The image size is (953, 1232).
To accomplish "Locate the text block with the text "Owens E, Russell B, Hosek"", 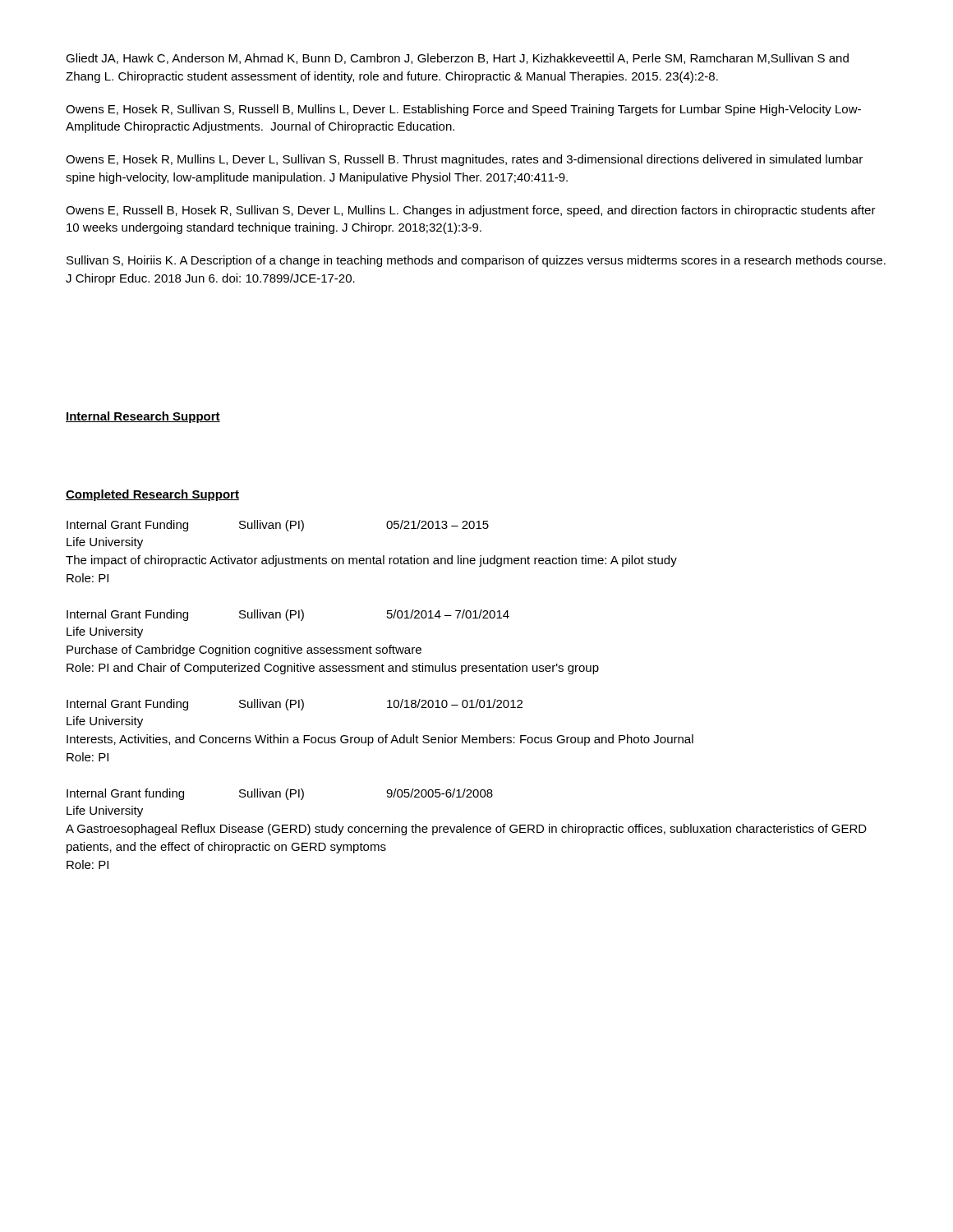I will click(471, 218).
